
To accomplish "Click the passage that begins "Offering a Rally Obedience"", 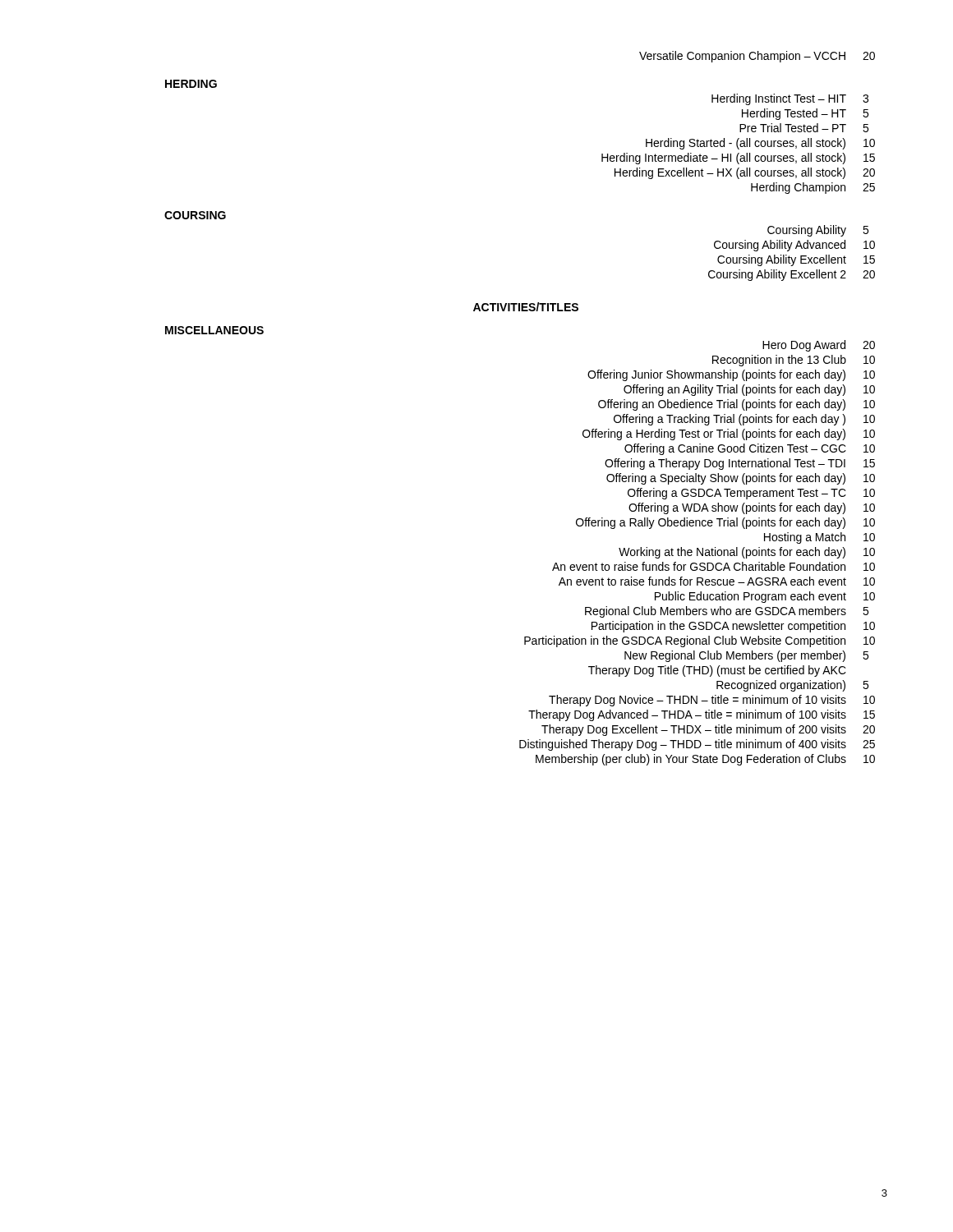I will [725, 523].
